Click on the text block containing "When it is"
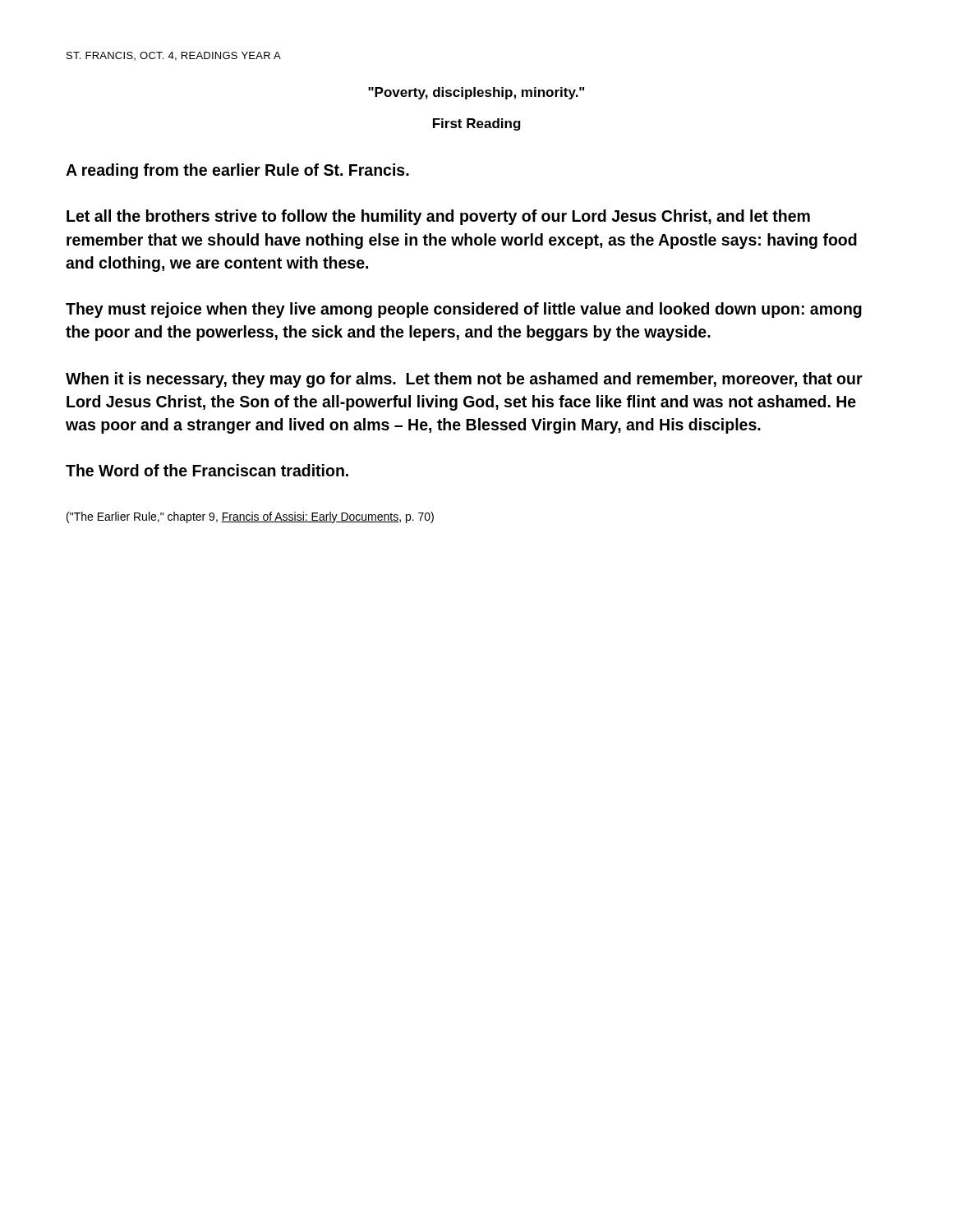The width and height of the screenshot is (953, 1232). tap(464, 402)
